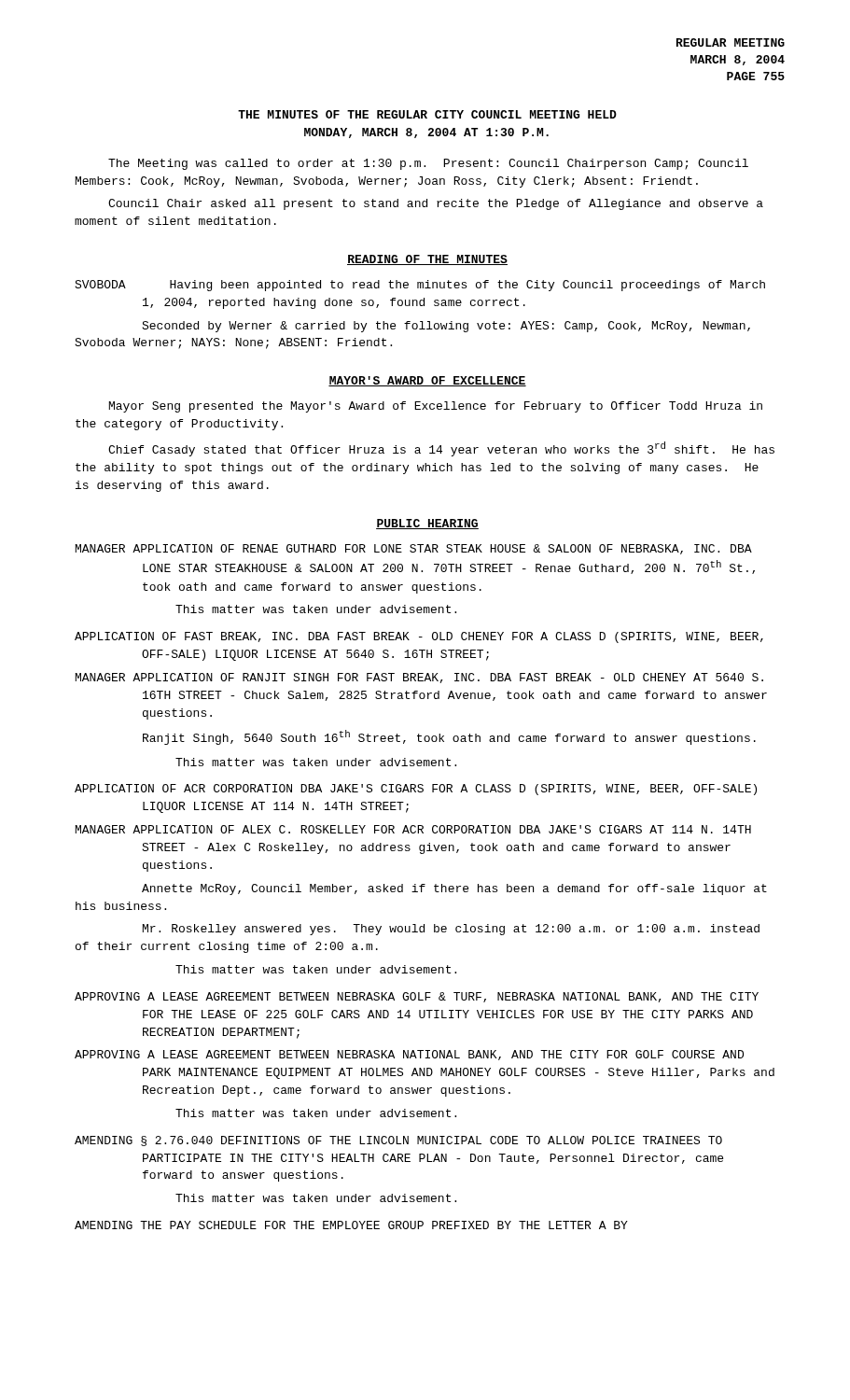The height and width of the screenshot is (1400, 850).
Task: Select the passage starting "APPLICATION OF FAST BREAK,"
Action: click(427, 701)
